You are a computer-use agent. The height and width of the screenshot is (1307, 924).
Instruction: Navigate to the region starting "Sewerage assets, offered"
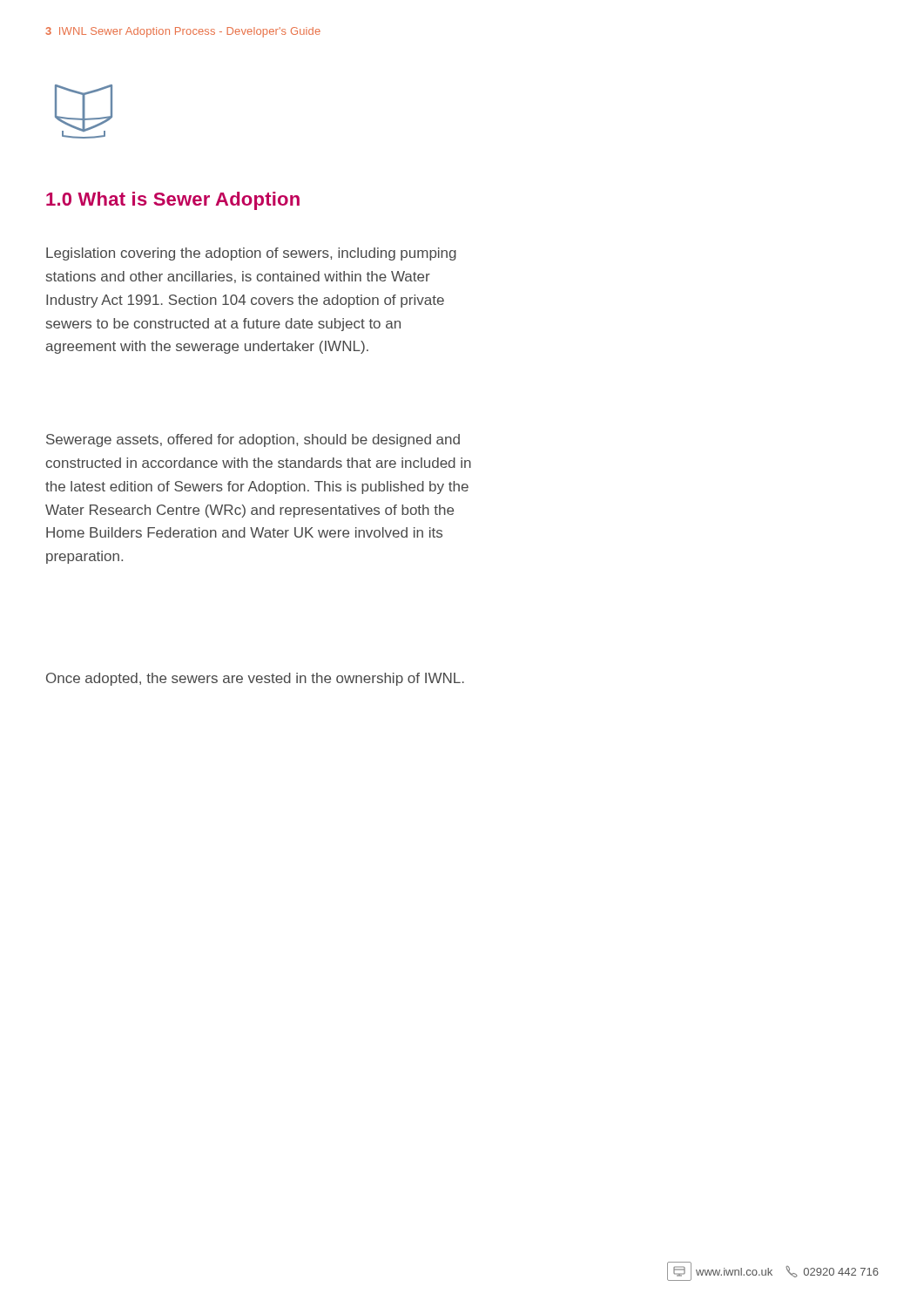tap(258, 498)
